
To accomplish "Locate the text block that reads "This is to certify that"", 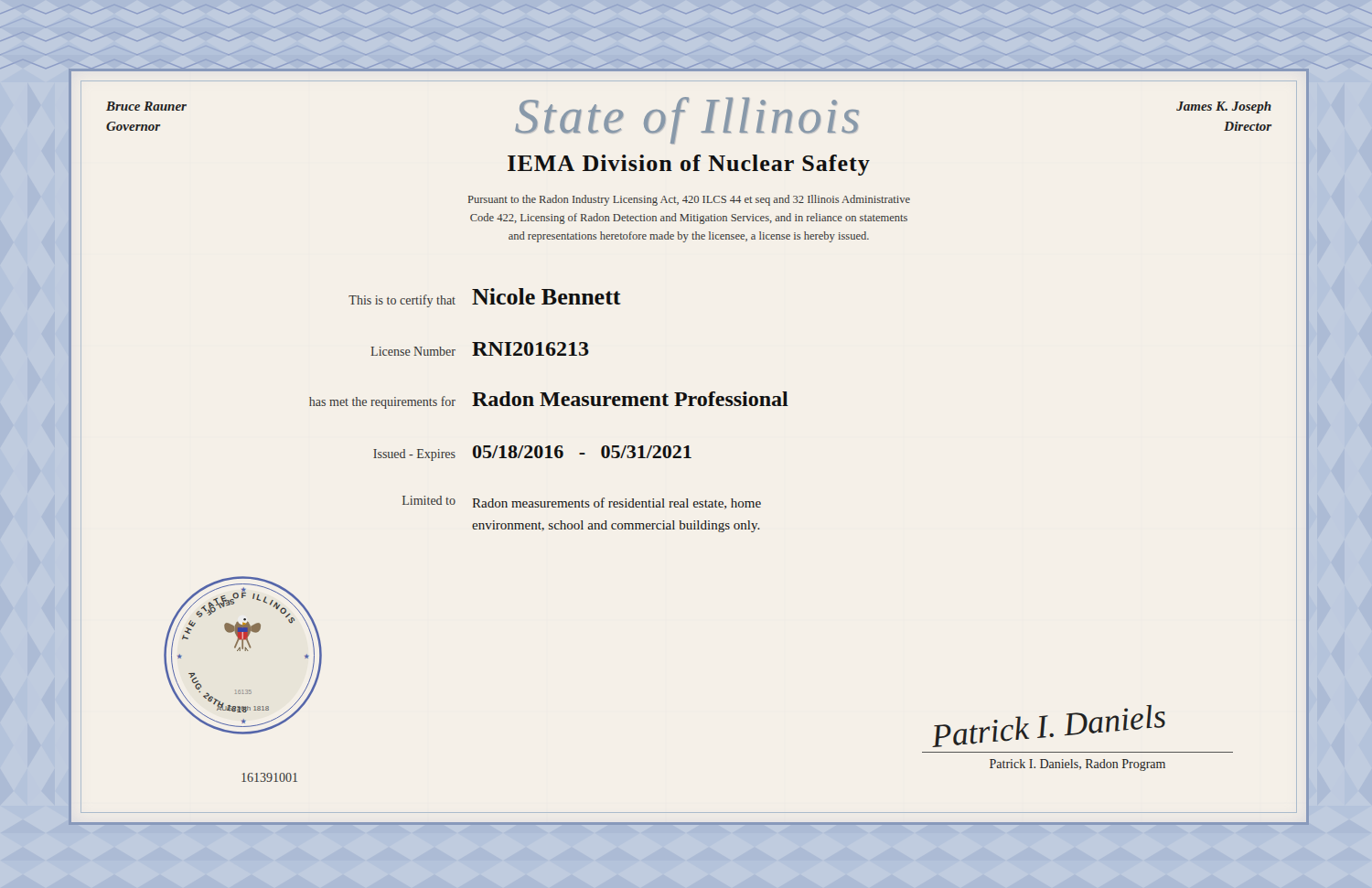I will (346, 297).
